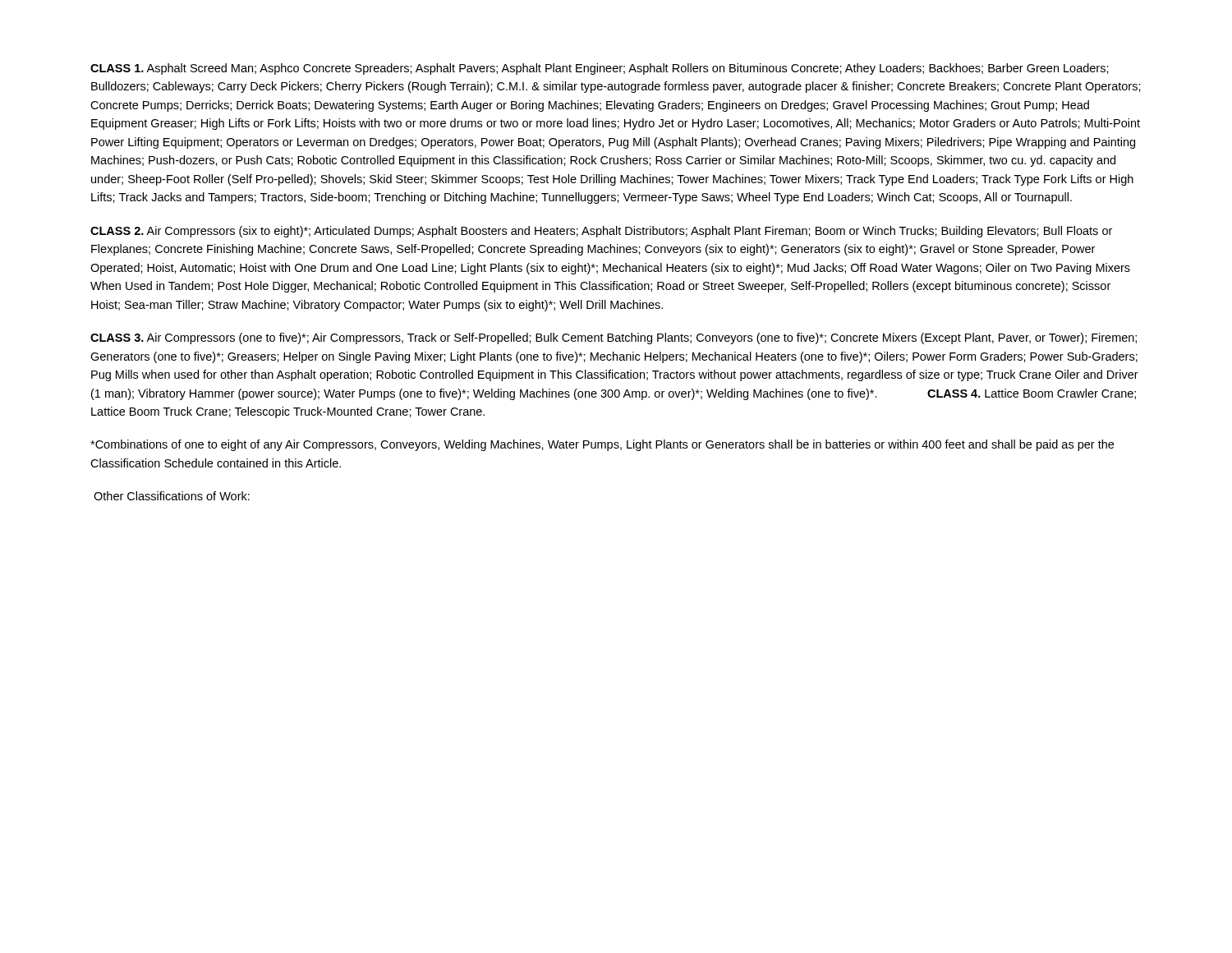Point to the block starting "Combinations of one to eight of any Air"
1232x953 pixels.
pos(616,454)
